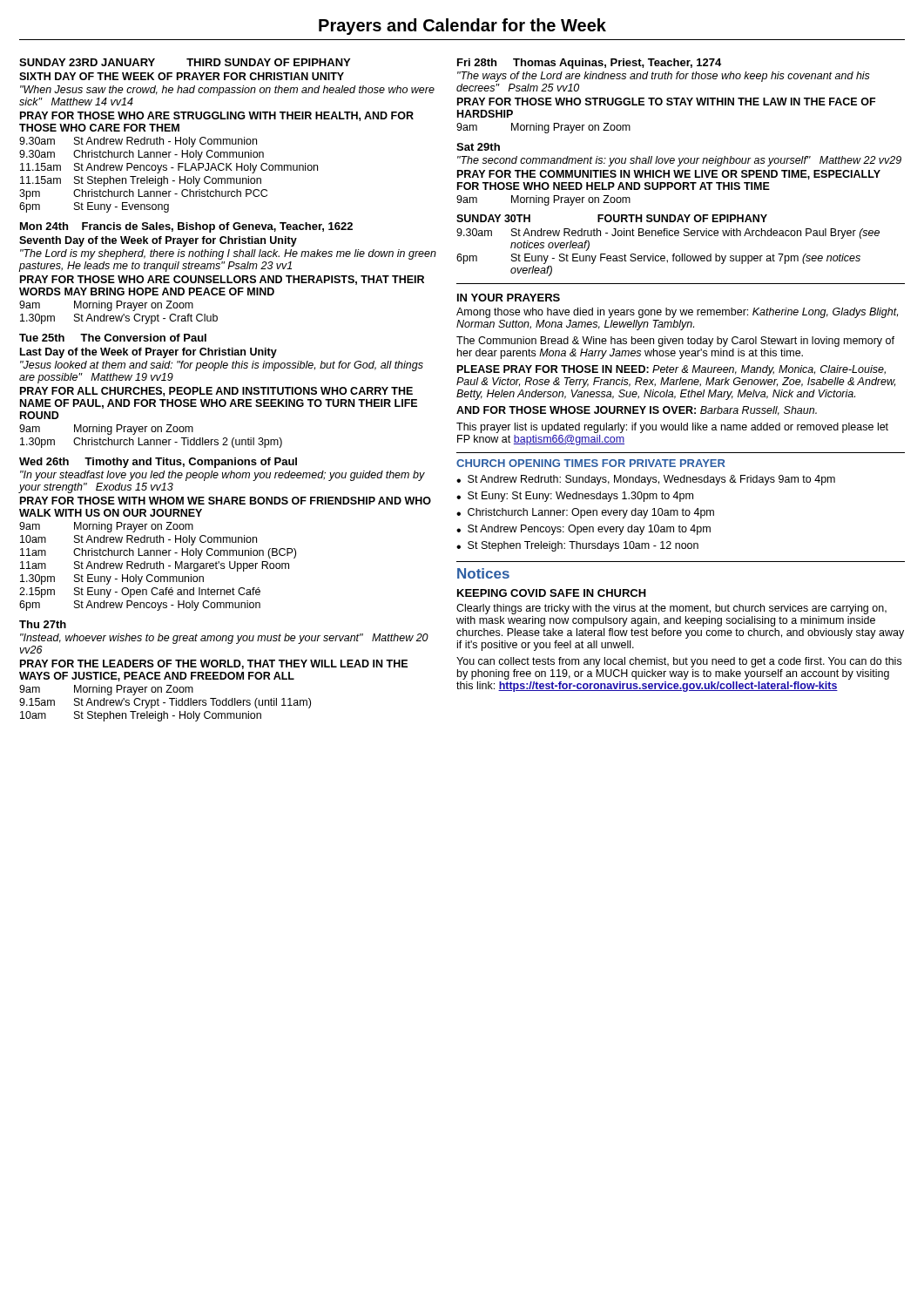Find the list item that says "• St Andrew Pencoys: Open every day"
The image size is (924, 1307).
[584, 530]
